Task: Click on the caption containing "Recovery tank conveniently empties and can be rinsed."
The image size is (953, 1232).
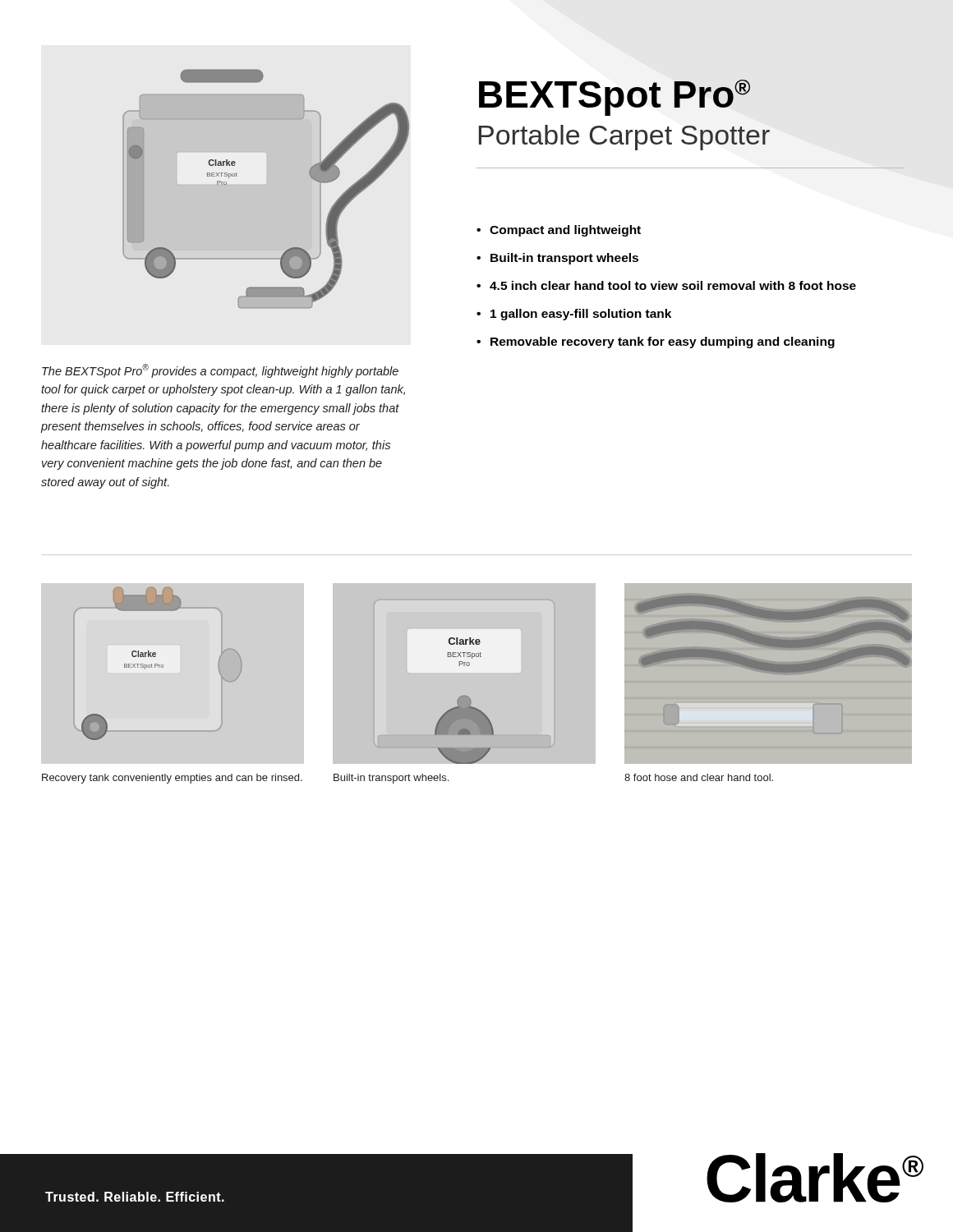Action: pos(172,777)
